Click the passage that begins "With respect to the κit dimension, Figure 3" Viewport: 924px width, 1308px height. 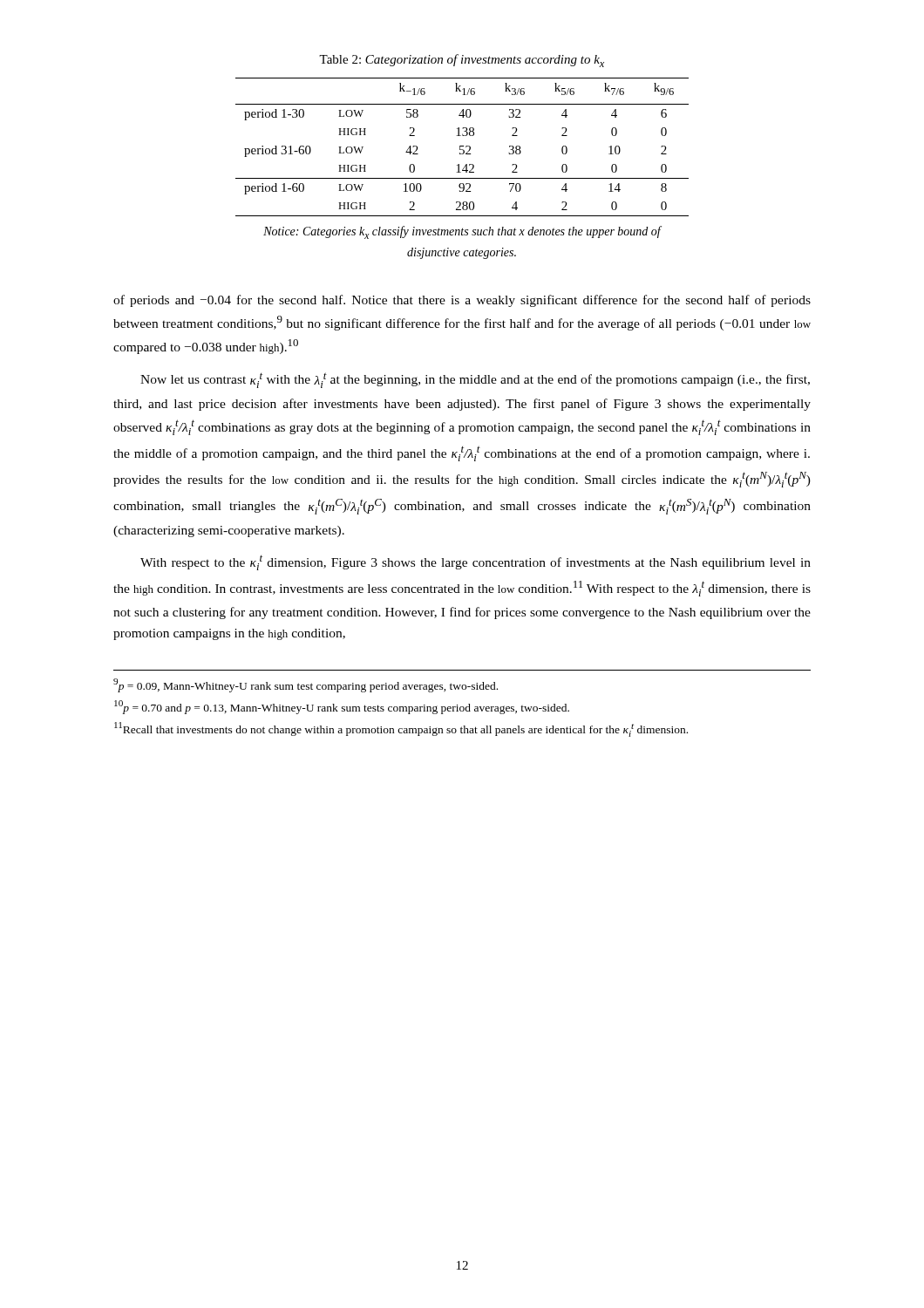click(x=462, y=596)
